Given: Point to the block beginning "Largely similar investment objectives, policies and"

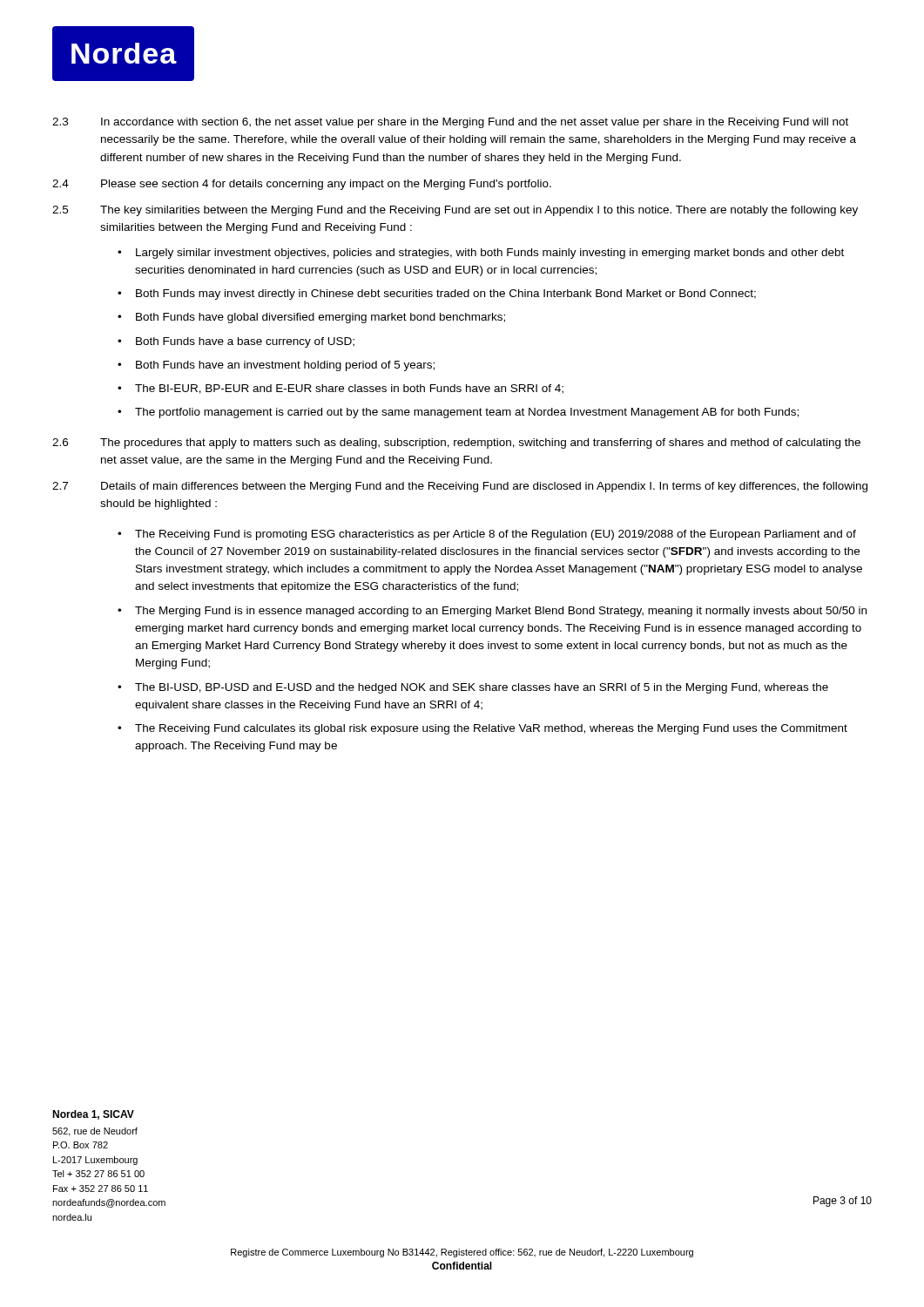Looking at the screenshot, I should pyautogui.click(x=490, y=261).
